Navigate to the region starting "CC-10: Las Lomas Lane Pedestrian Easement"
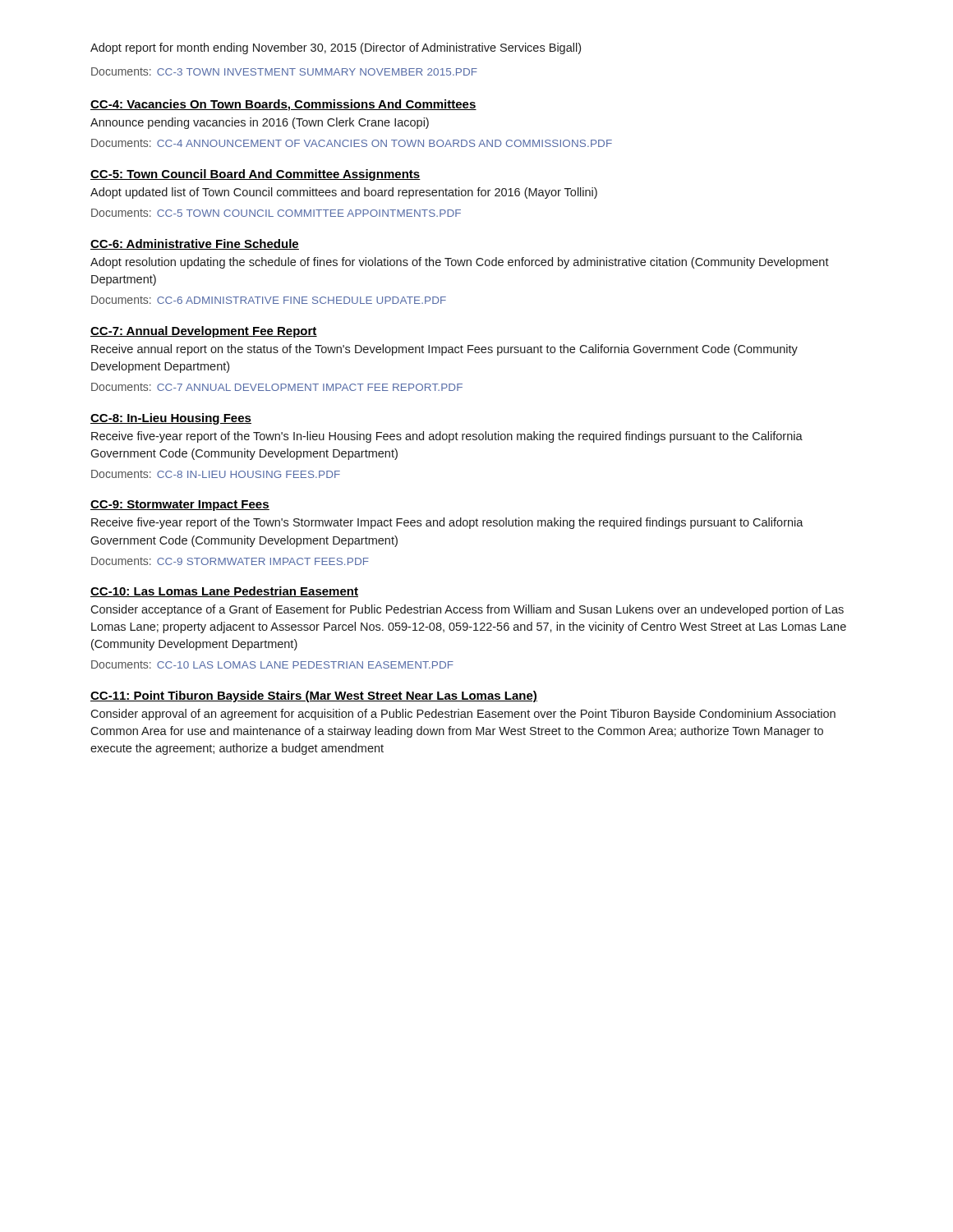The width and height of the screenshot is (953, 1232). [224, 591]
